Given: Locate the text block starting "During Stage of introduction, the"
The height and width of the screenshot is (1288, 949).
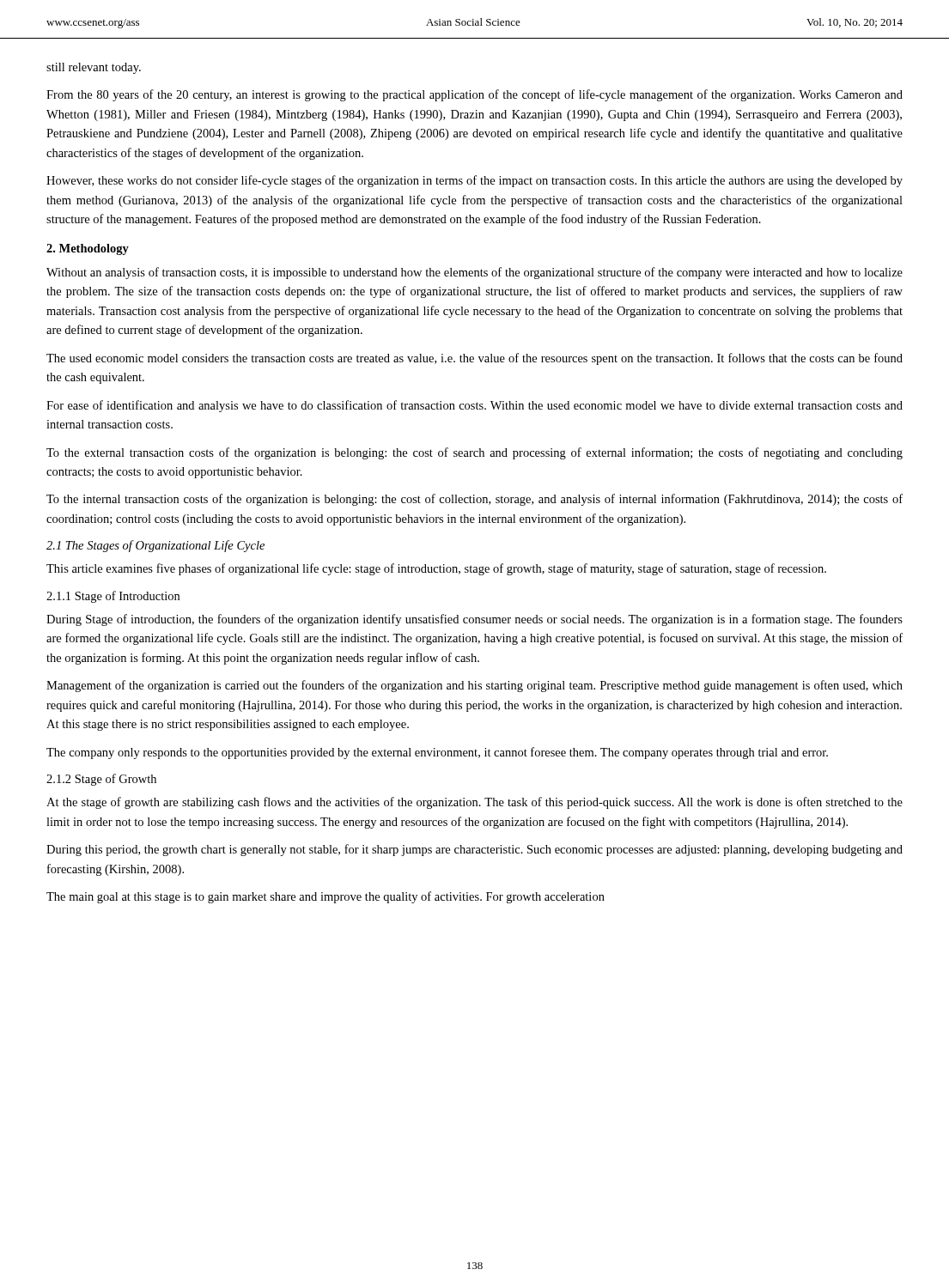Looking at the screenshot, I should click(x=474, y=638).
